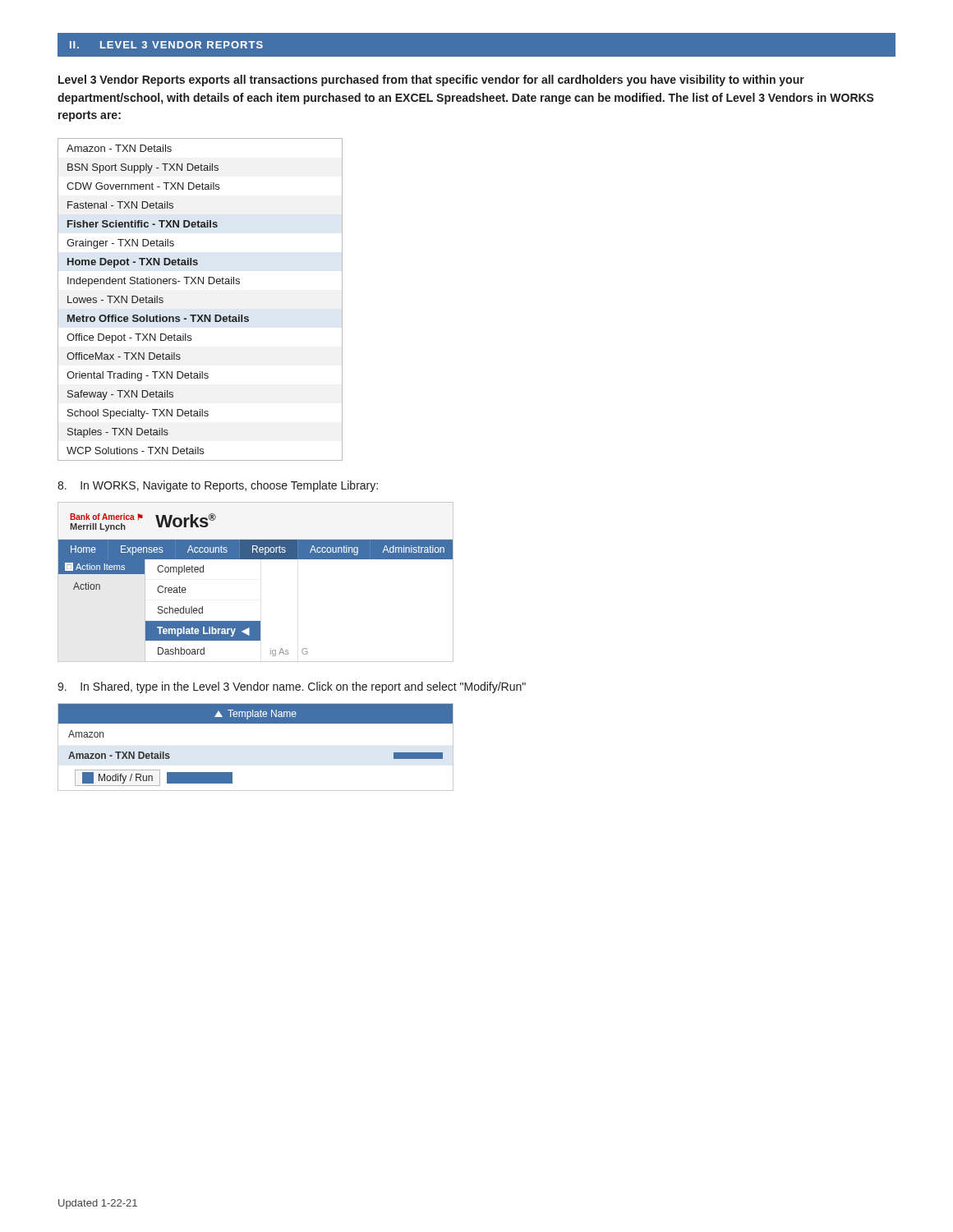
Task: Select the list item that says "BSN Sport Supply - TXN Details"
Action: (143, 167)
